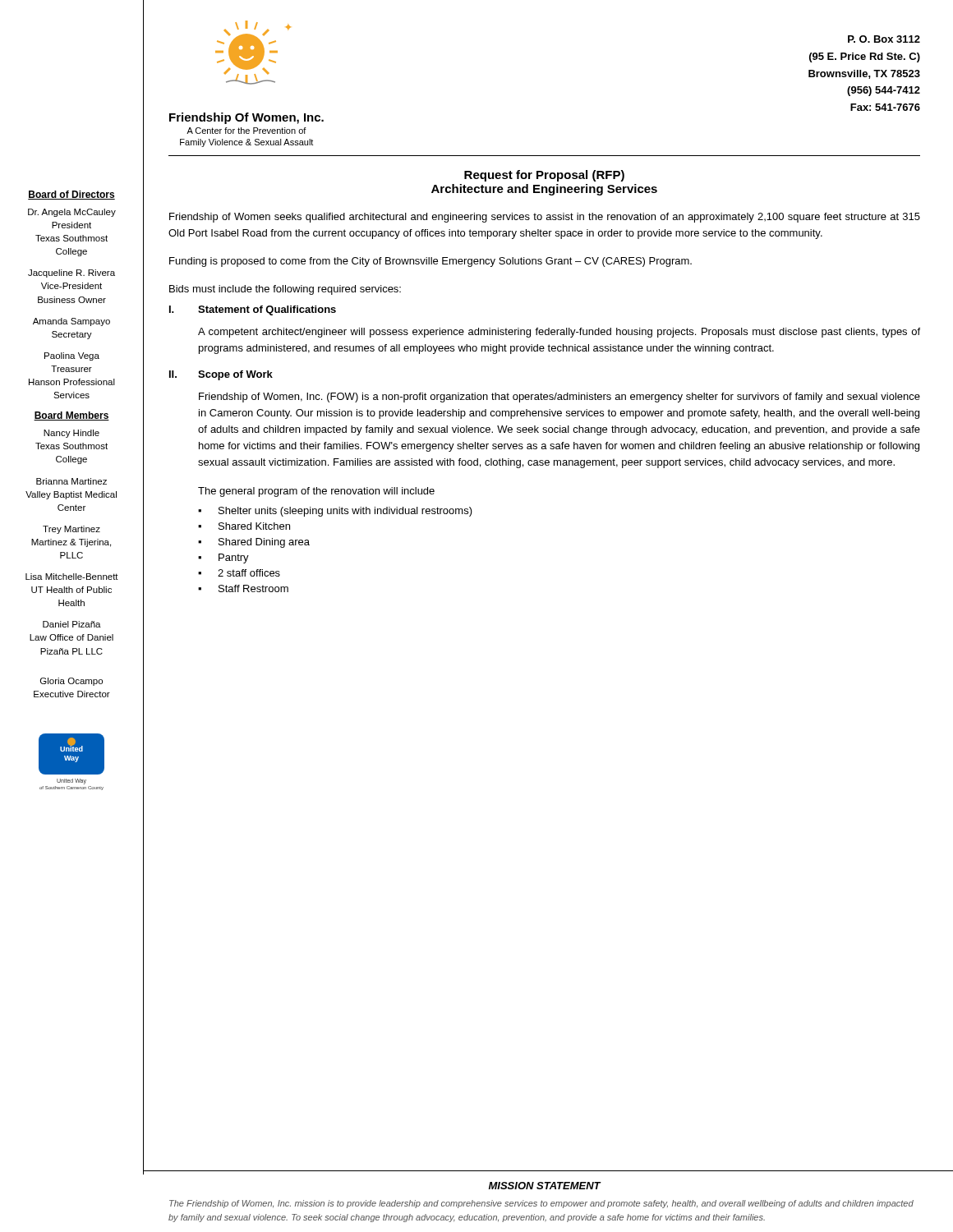
Task: Point to the text block starting "A competent architect/engineer will possess experience administering"
Action: 559,339
